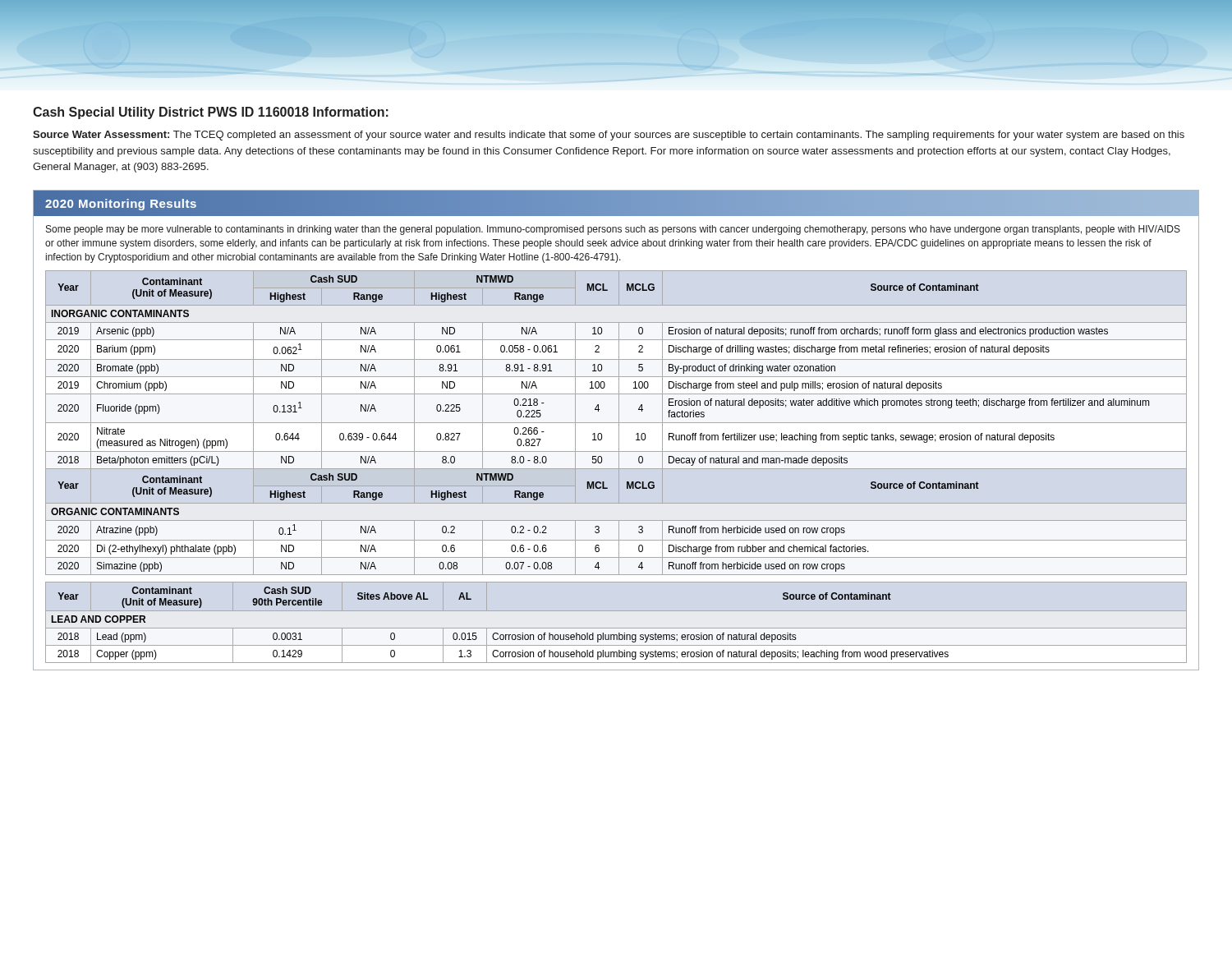Locate the section header that says "2020 Monitoring Results"
1232x953 pixels.
[x=121, y=203]
